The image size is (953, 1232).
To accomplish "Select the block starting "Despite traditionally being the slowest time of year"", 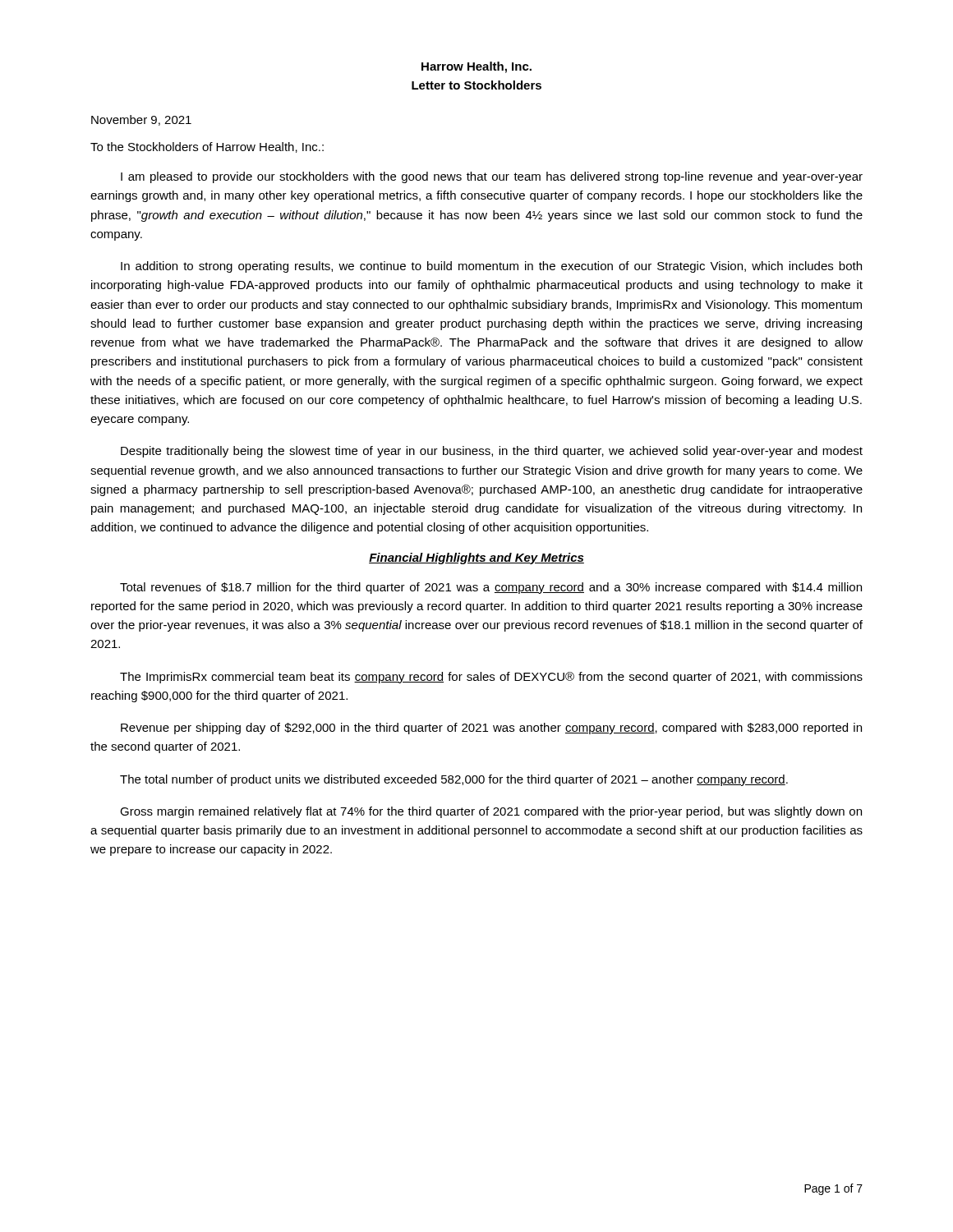I will click(476, 489).
